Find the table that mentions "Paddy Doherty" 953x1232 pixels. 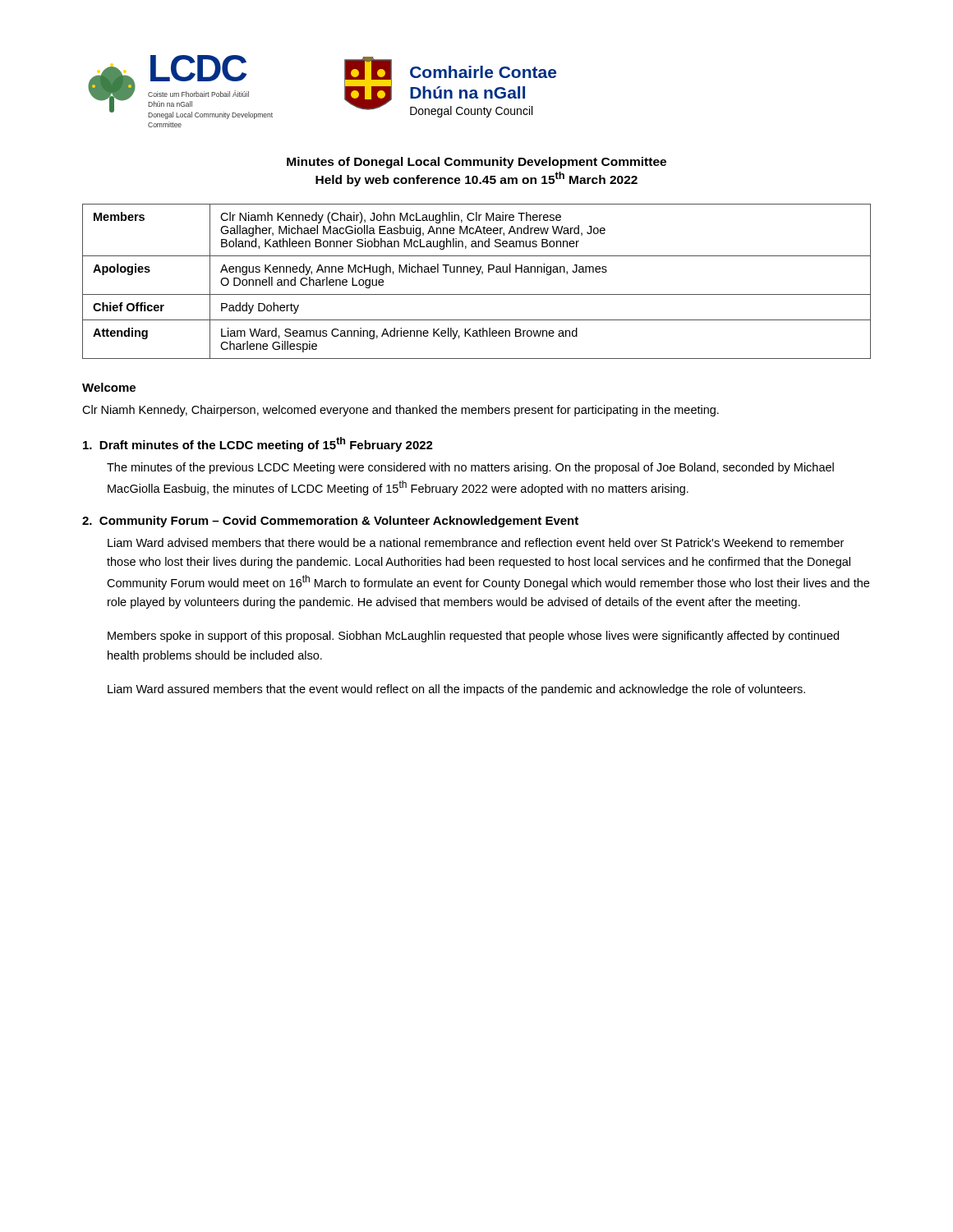pos(476,282)
